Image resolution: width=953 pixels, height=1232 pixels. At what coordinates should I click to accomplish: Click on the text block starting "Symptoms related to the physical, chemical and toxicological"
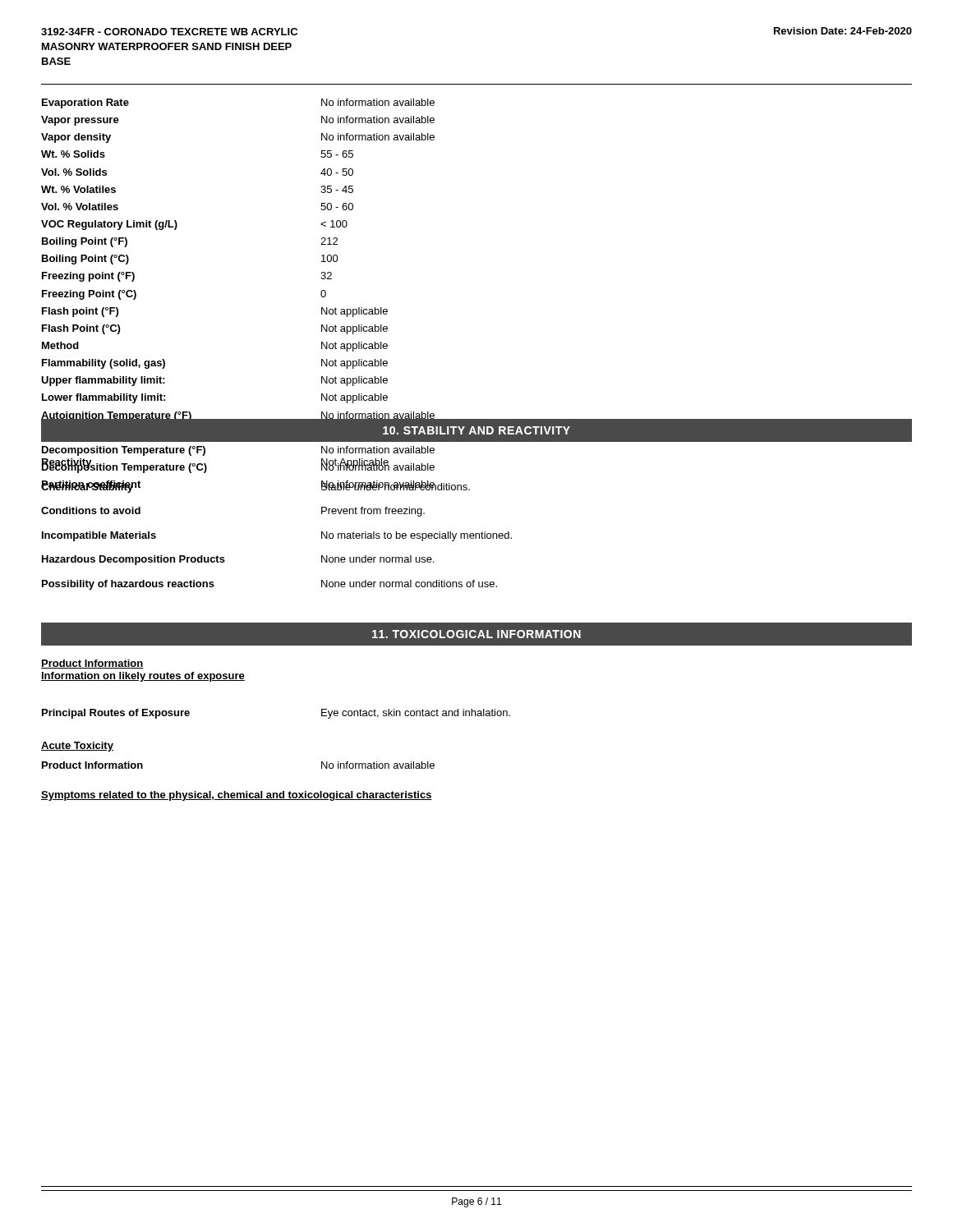236,795
